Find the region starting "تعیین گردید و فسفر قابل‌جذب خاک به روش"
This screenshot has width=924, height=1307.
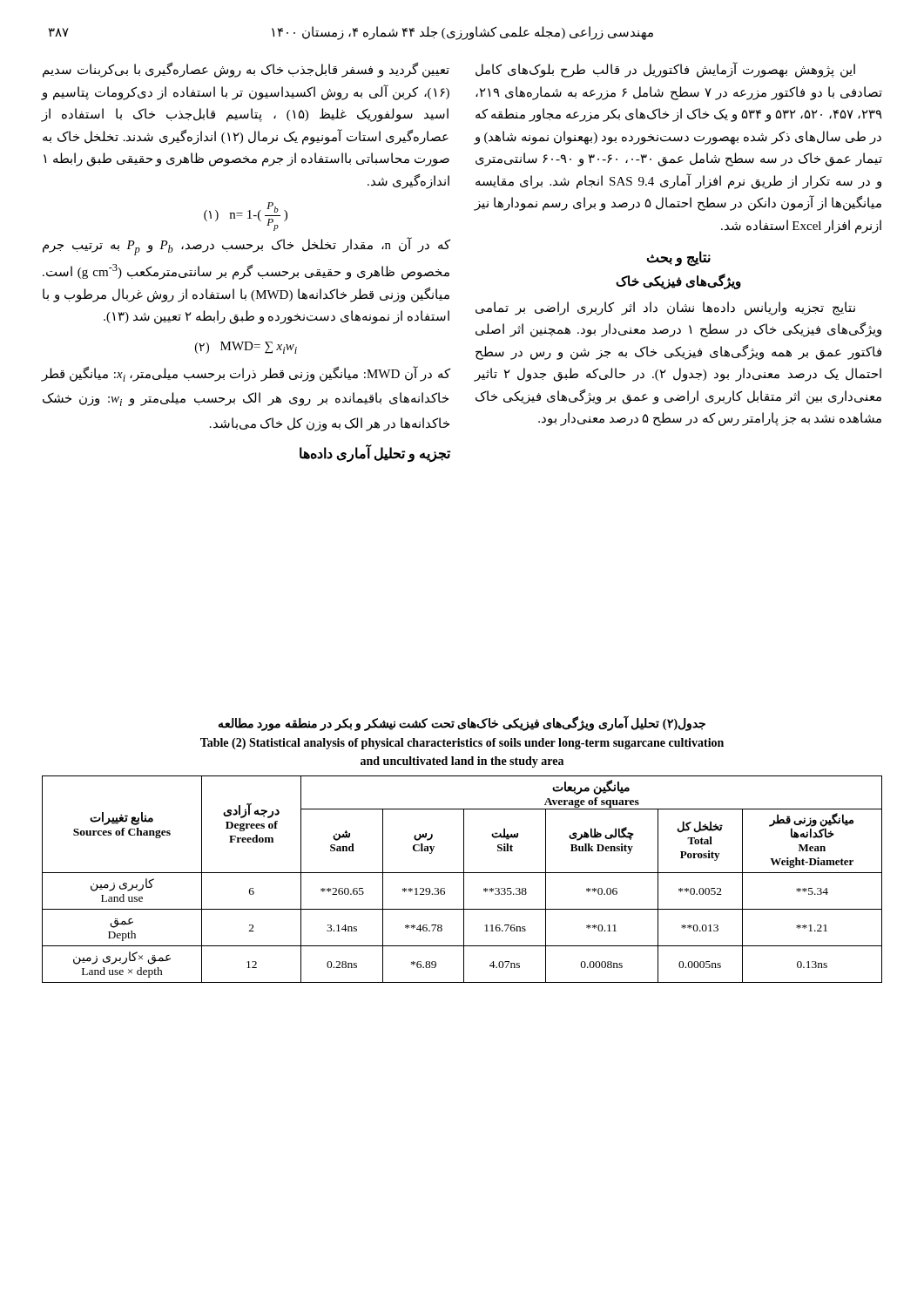coord(246,125)
